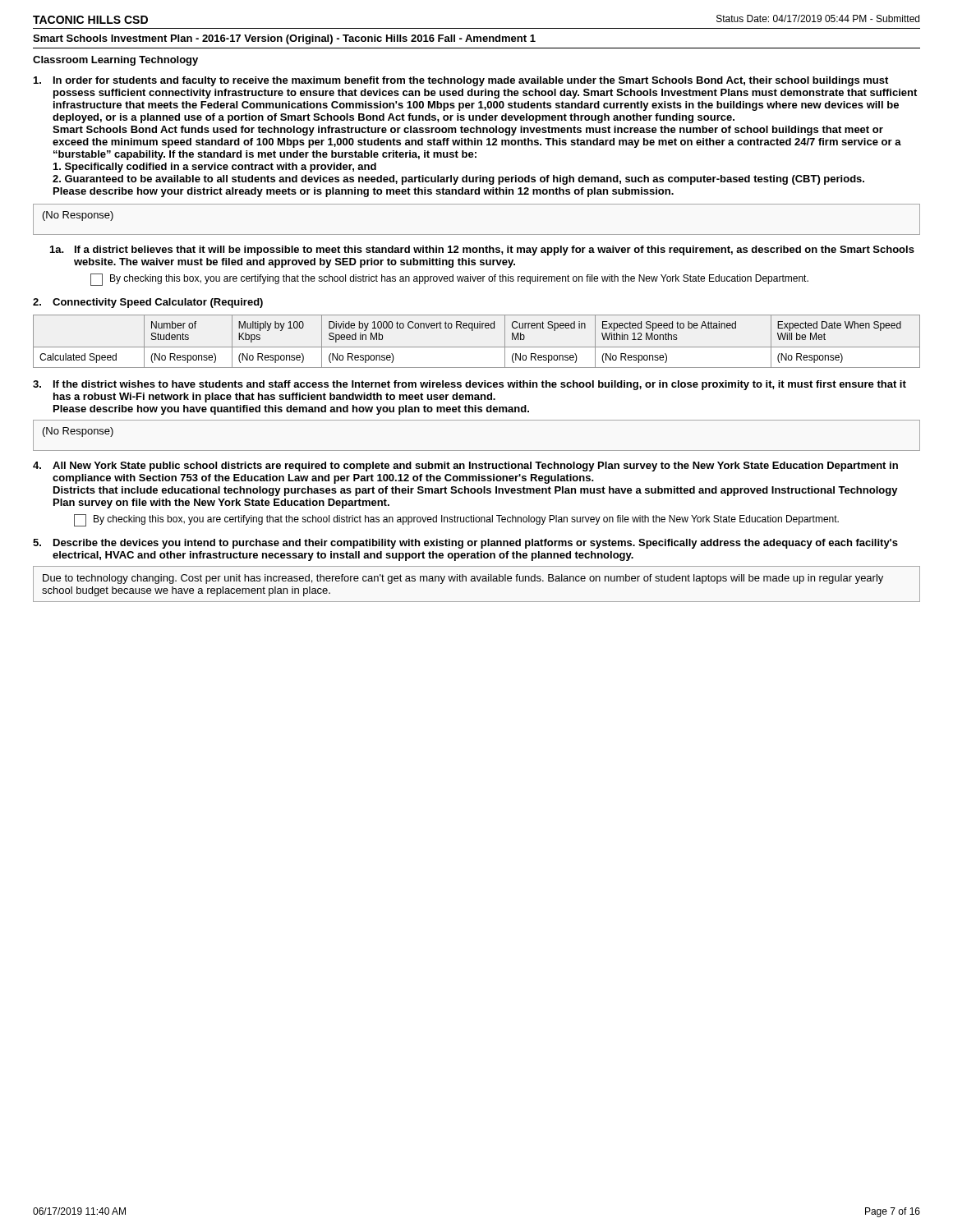The height and width of the screenshot is (1232, 953).
Task: Navigate to the text block starting "2. Connectivity Speed Calculator (Required)"
Action: 148,302
